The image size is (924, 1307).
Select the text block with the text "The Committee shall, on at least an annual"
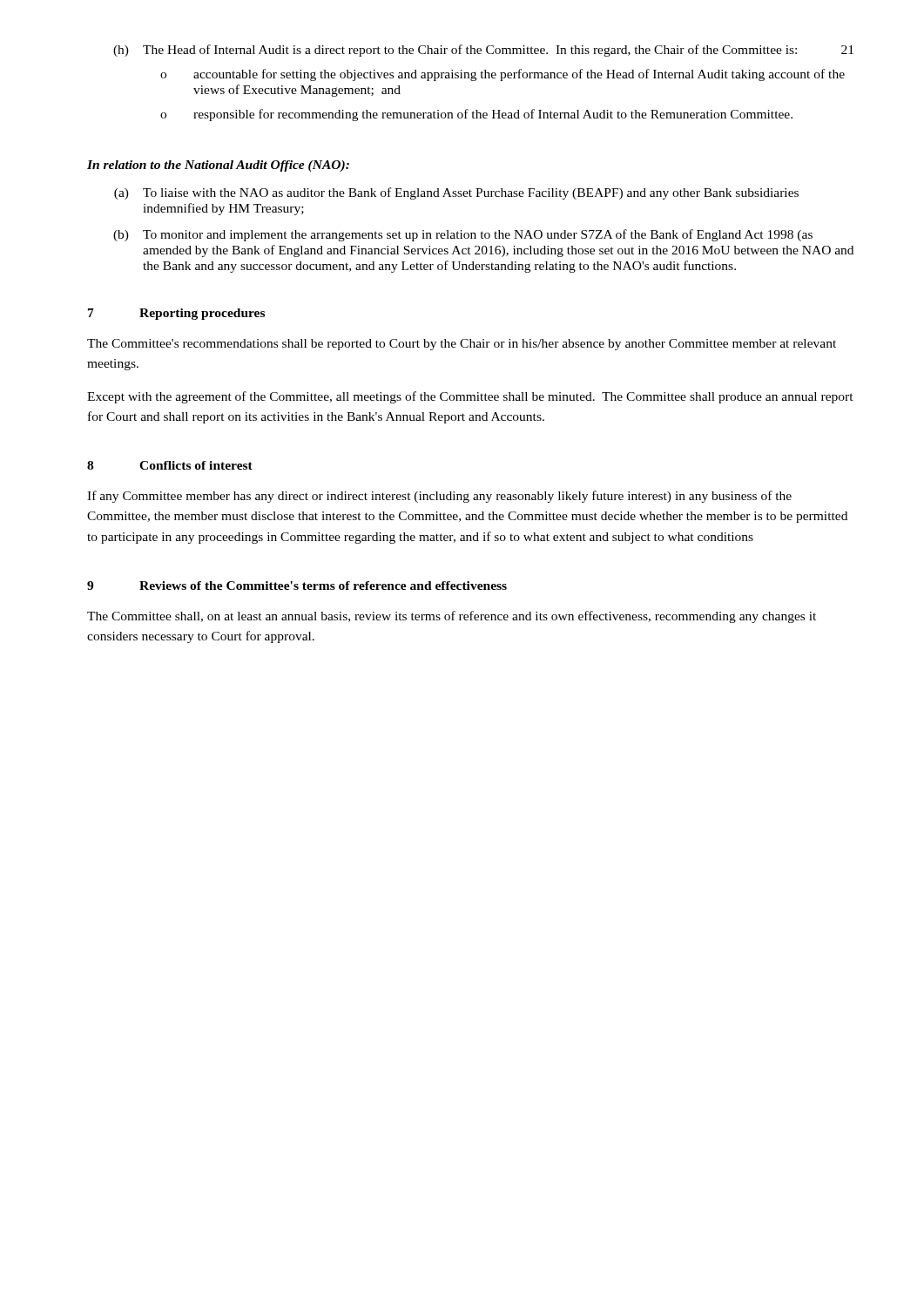452,626
